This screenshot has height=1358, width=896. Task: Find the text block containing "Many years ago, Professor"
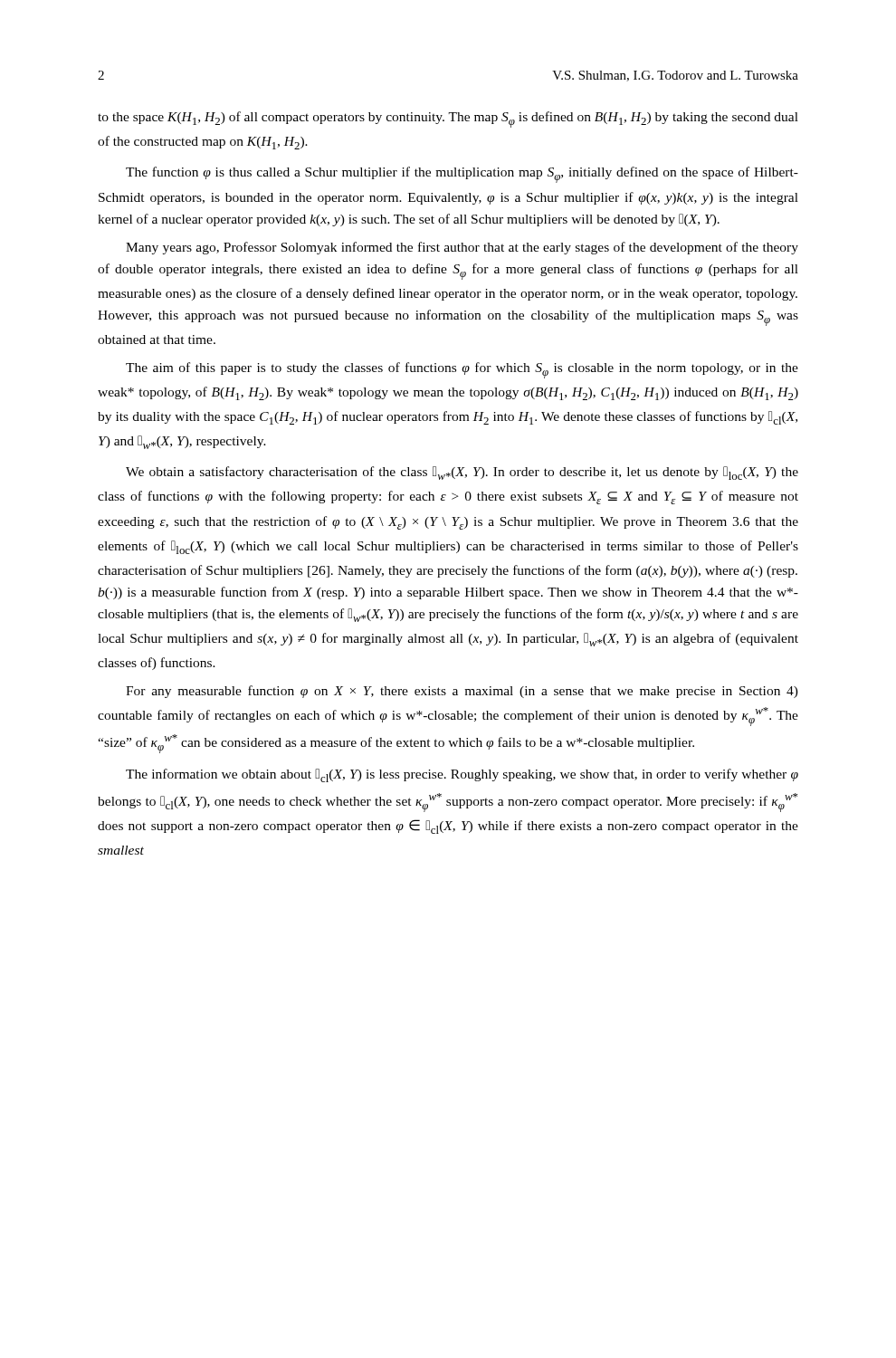(x=448, y=293)
